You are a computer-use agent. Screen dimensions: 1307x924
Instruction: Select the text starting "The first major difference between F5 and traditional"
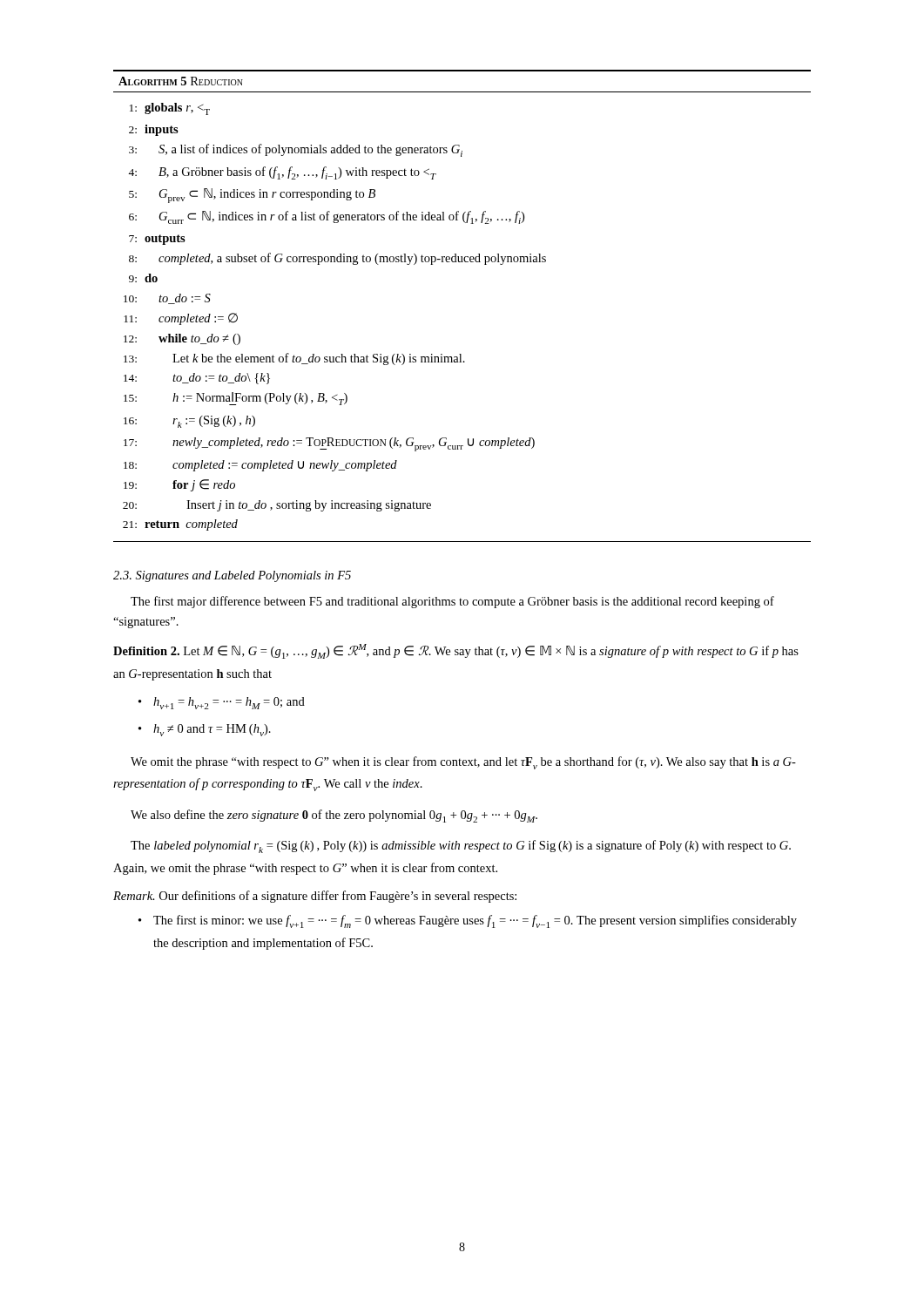(444, 611)
